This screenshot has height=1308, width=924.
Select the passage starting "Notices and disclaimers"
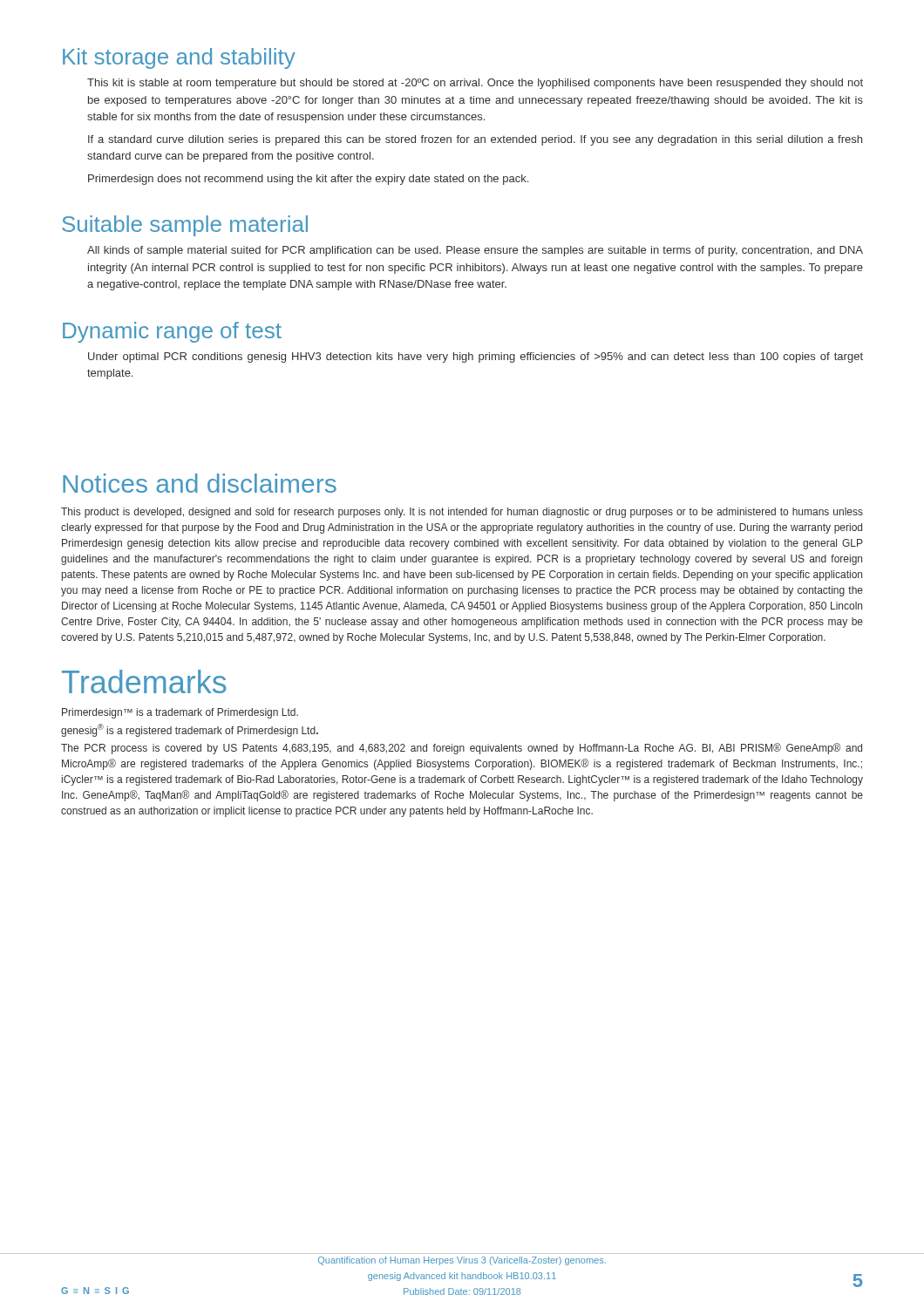click(x=199, y=483)
